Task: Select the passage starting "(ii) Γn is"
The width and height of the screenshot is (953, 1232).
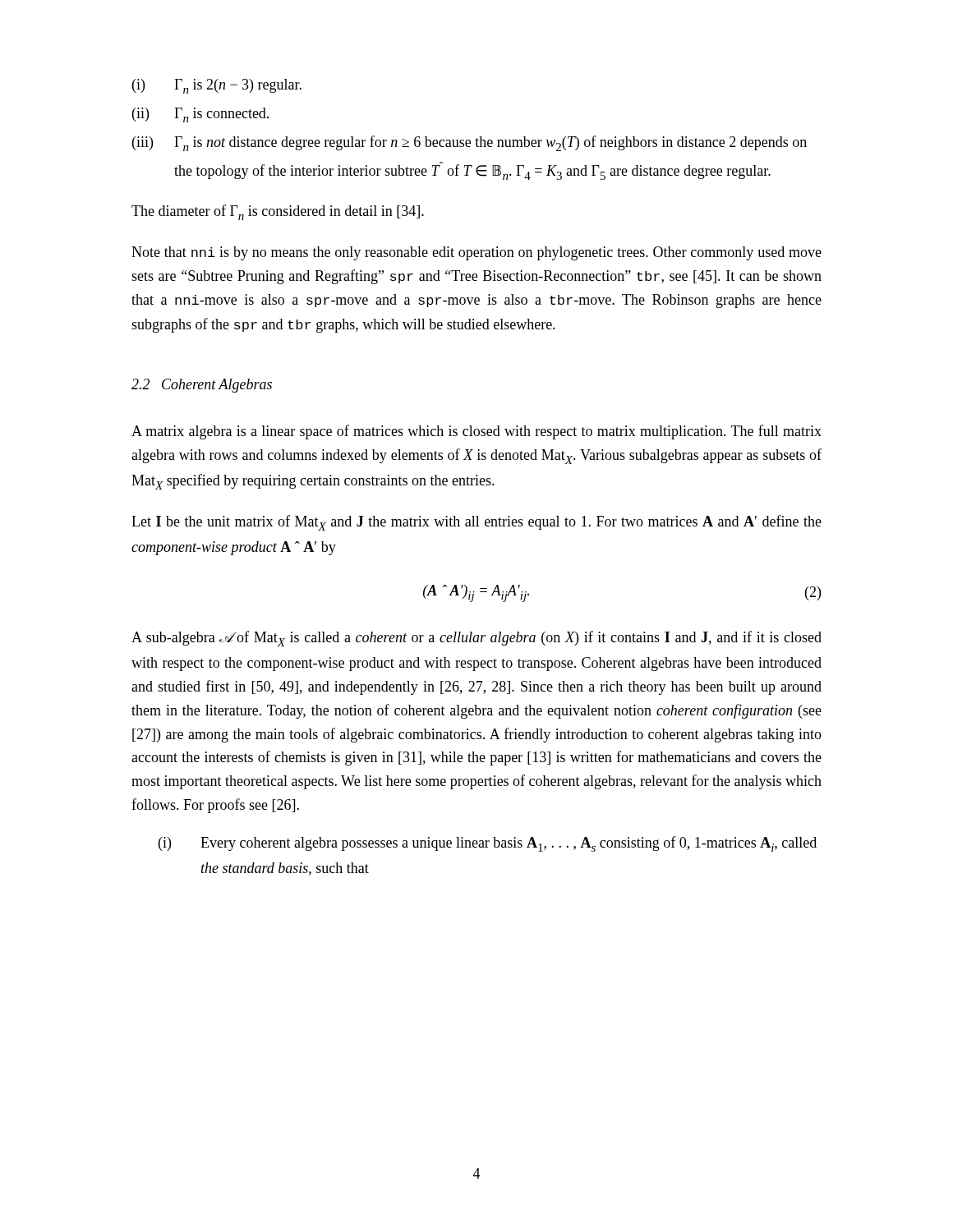Action: click(x=200, y=115)
